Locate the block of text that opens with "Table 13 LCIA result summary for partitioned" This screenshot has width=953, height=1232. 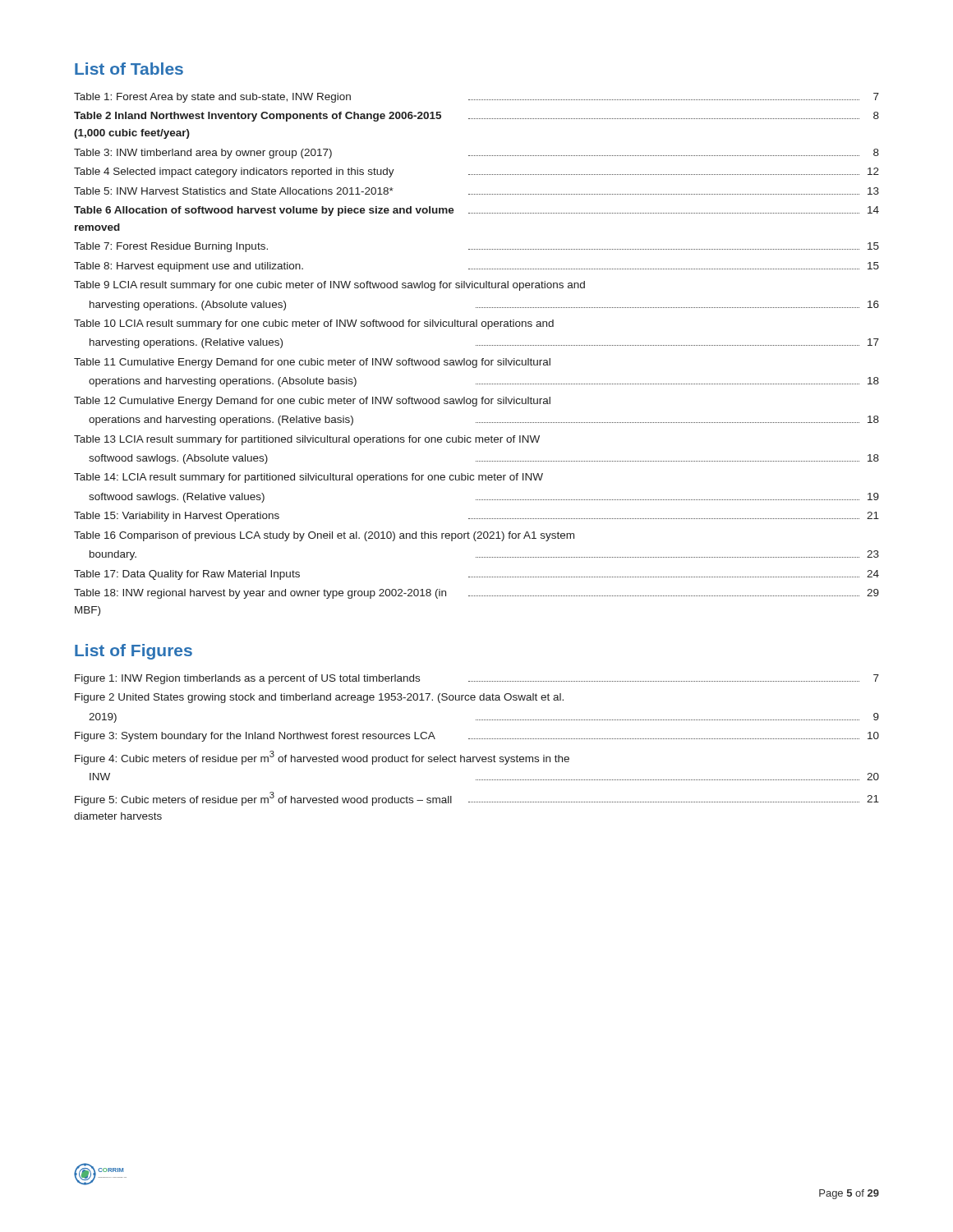476,439
